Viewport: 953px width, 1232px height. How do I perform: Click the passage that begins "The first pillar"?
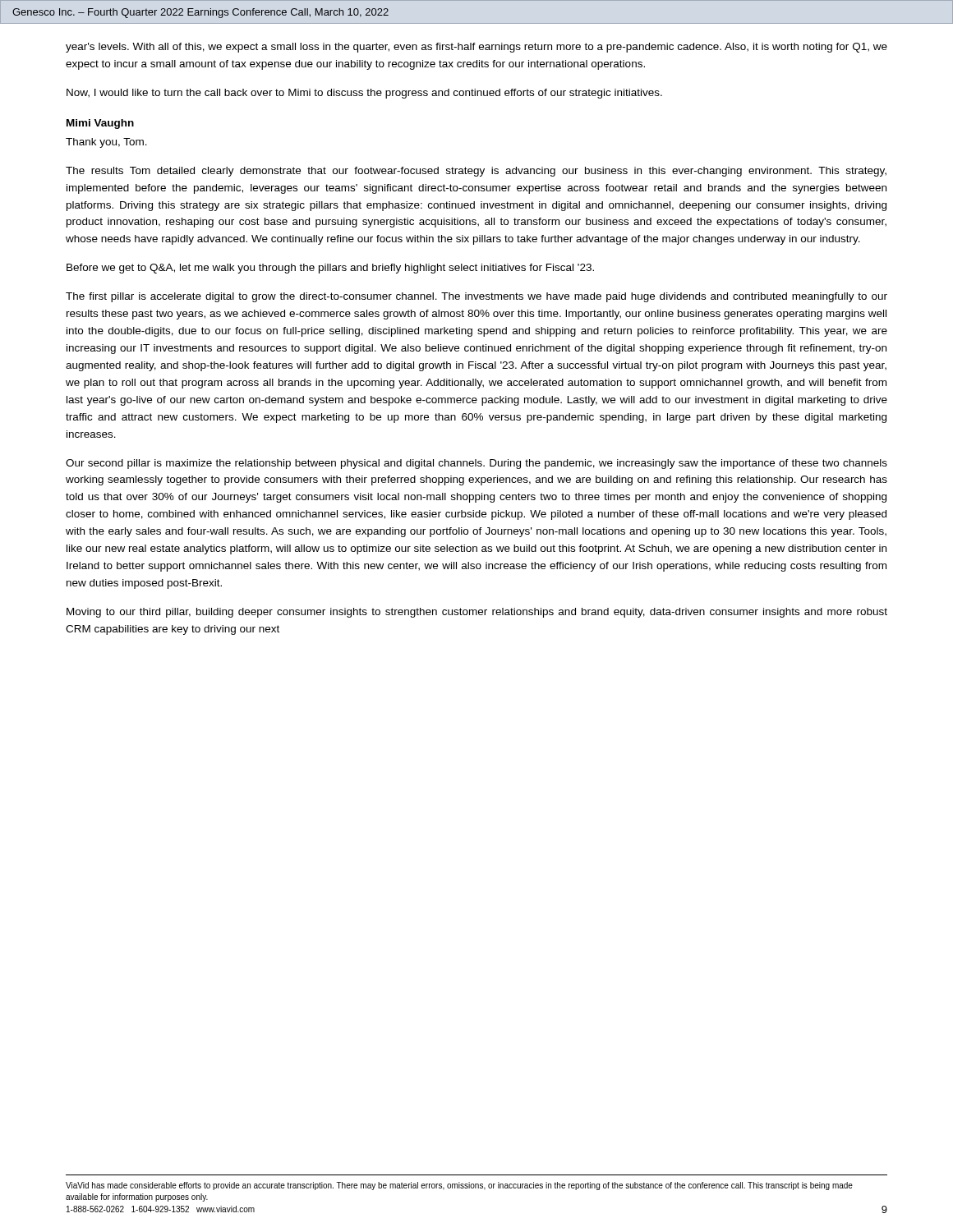476,365
